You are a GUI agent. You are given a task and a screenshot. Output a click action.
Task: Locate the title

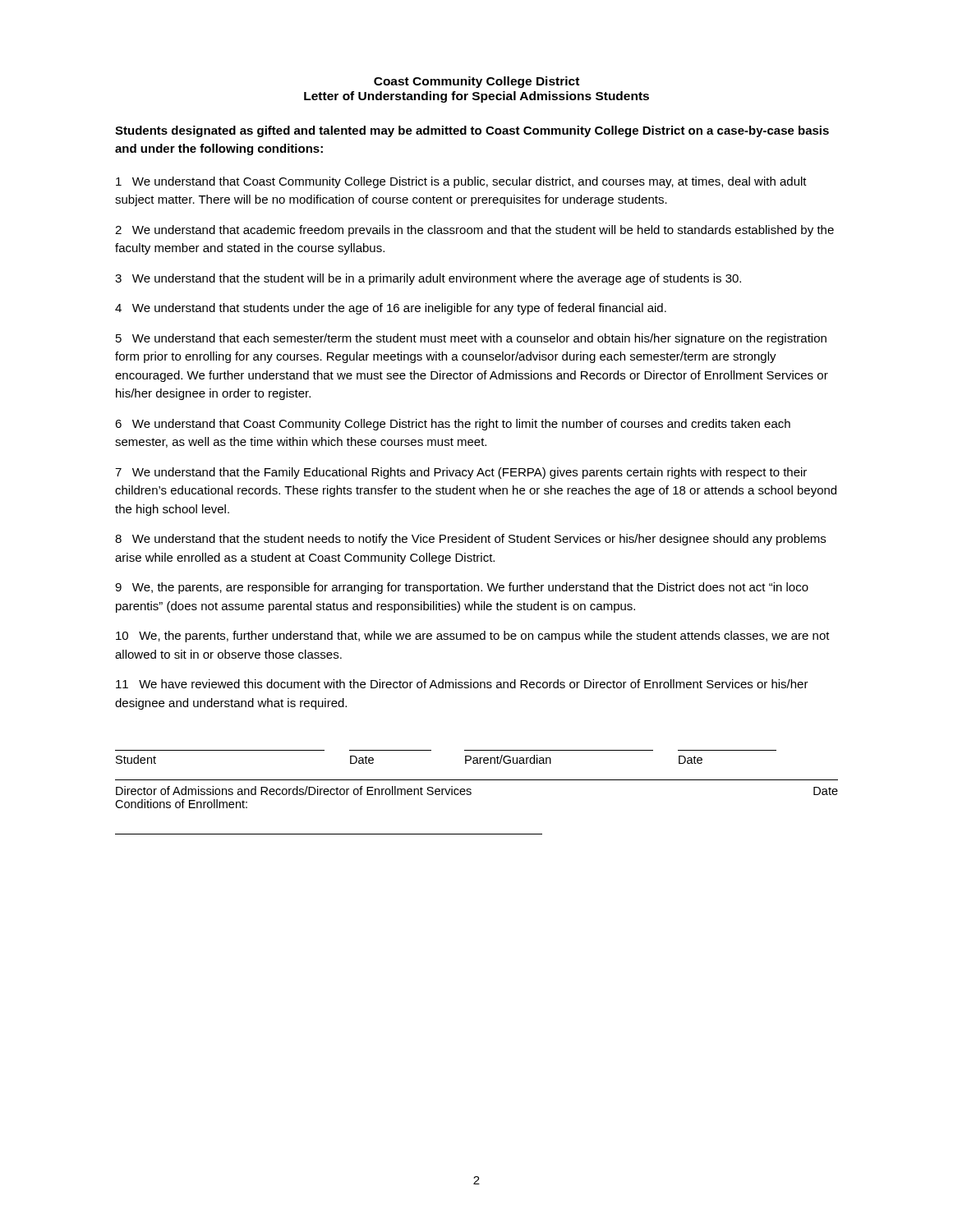point(476,89)
